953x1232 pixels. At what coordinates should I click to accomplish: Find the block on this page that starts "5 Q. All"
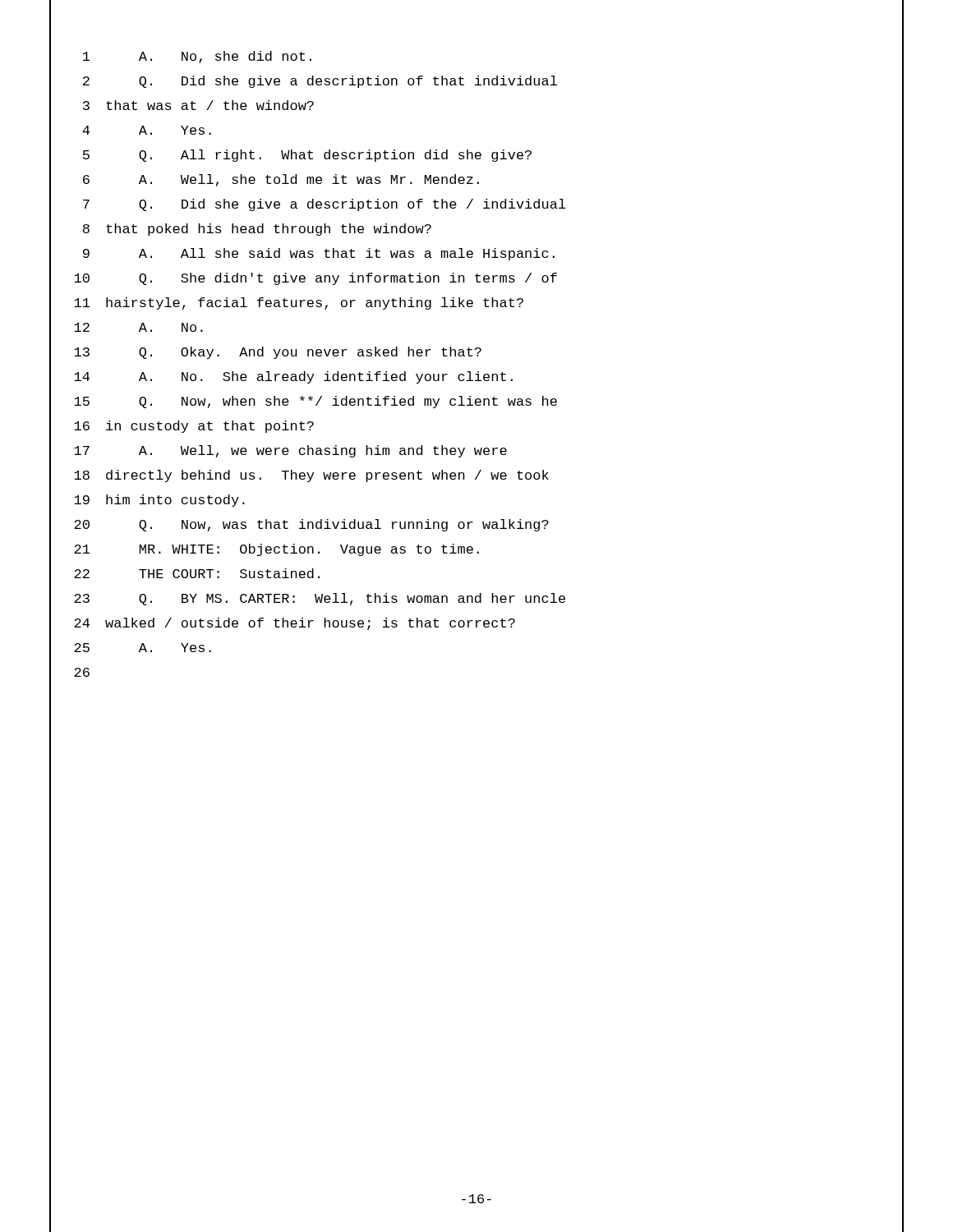[476, 156]
